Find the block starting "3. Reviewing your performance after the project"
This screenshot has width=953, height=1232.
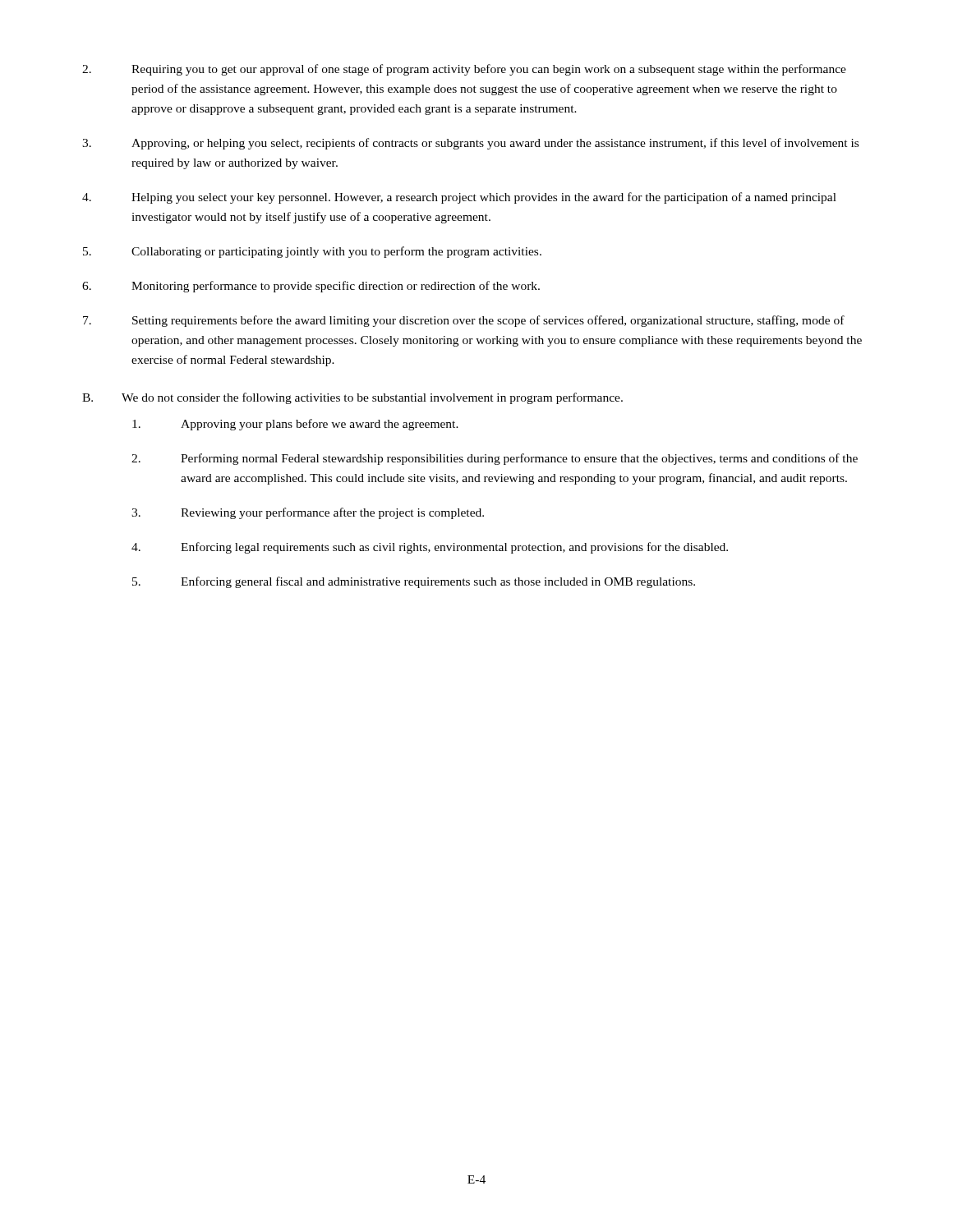(308, 513)
